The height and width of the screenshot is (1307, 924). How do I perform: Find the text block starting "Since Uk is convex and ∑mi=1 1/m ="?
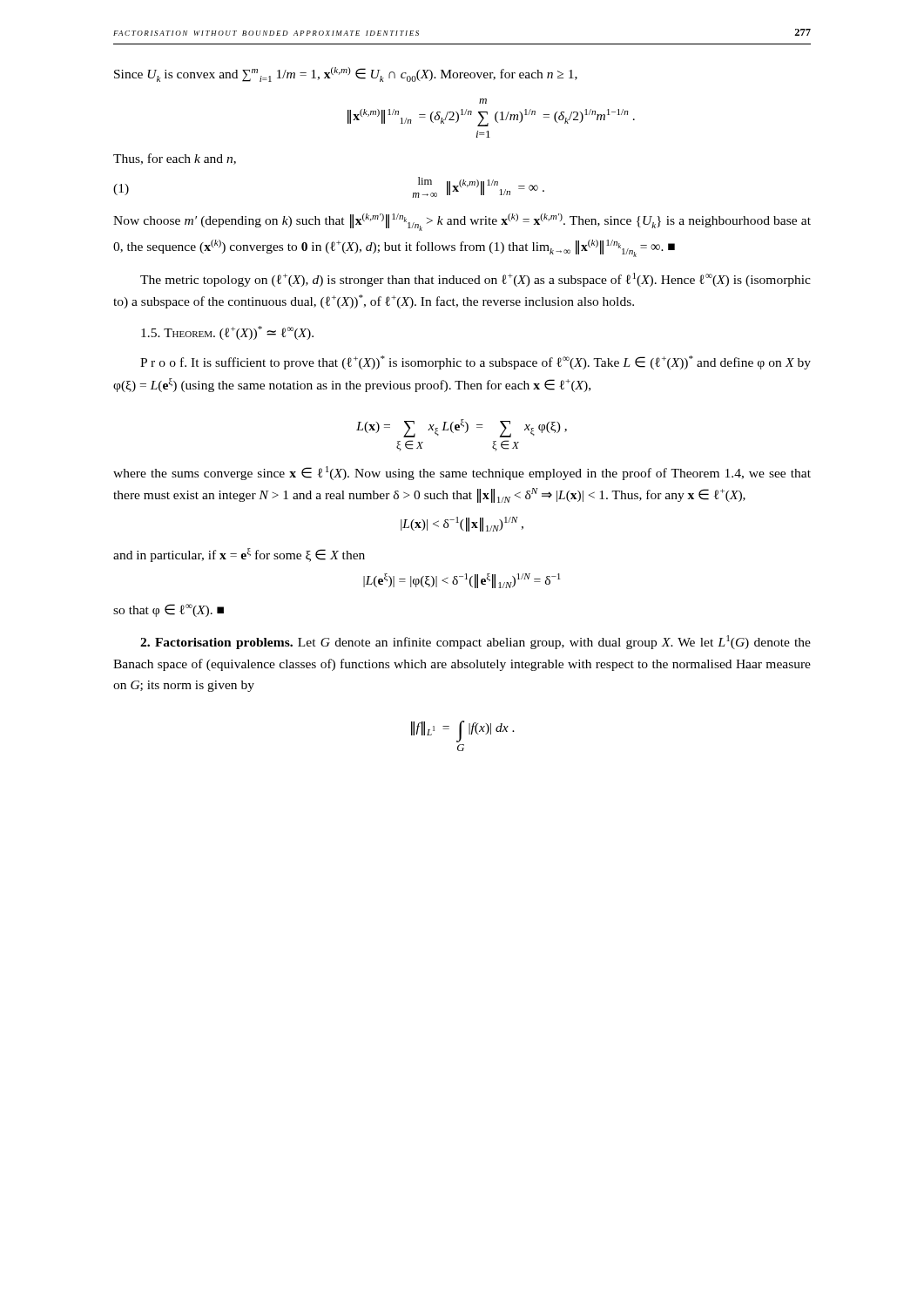(x=462, y=75)
